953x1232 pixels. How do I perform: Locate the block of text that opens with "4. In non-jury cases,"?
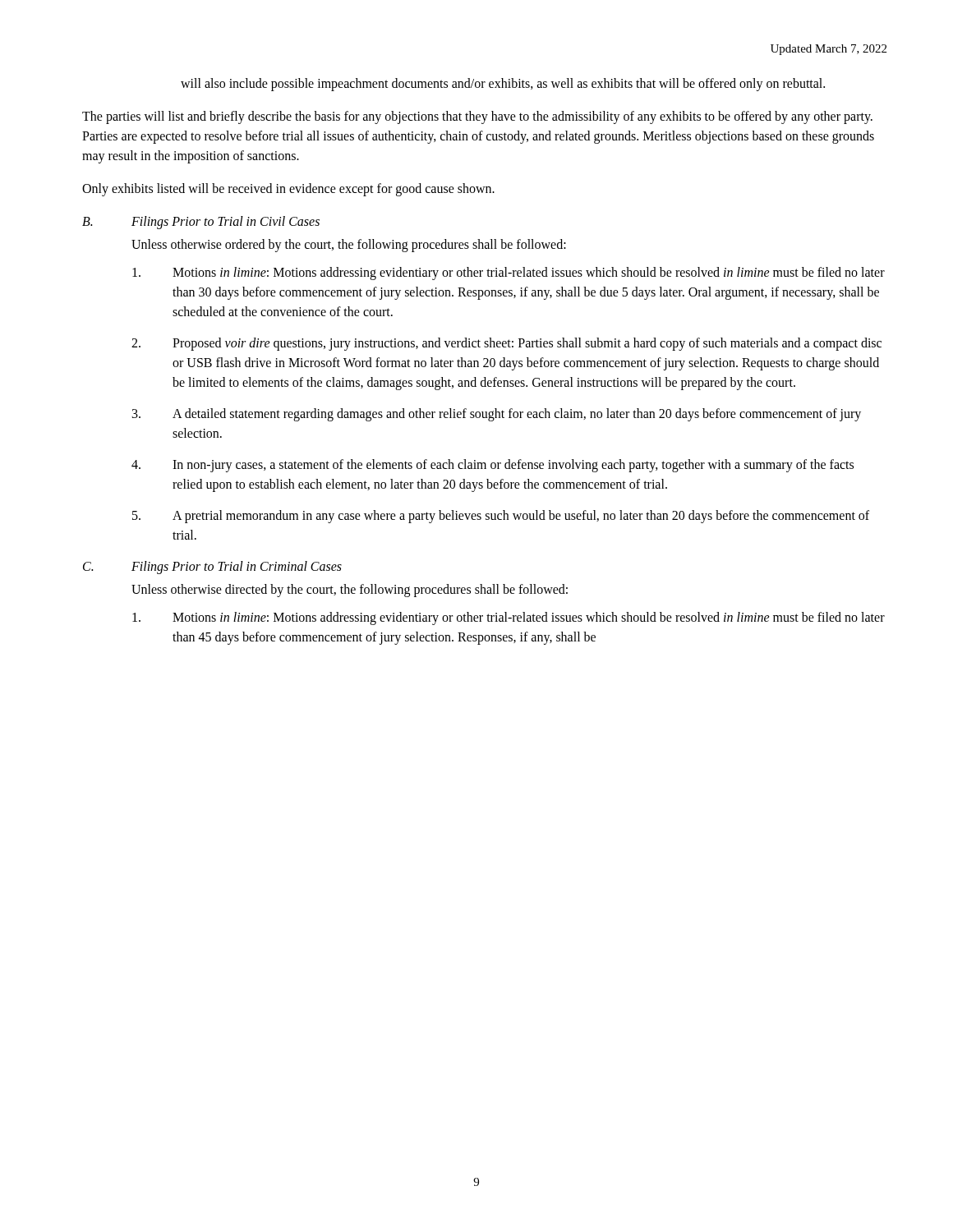click(509, 475)
